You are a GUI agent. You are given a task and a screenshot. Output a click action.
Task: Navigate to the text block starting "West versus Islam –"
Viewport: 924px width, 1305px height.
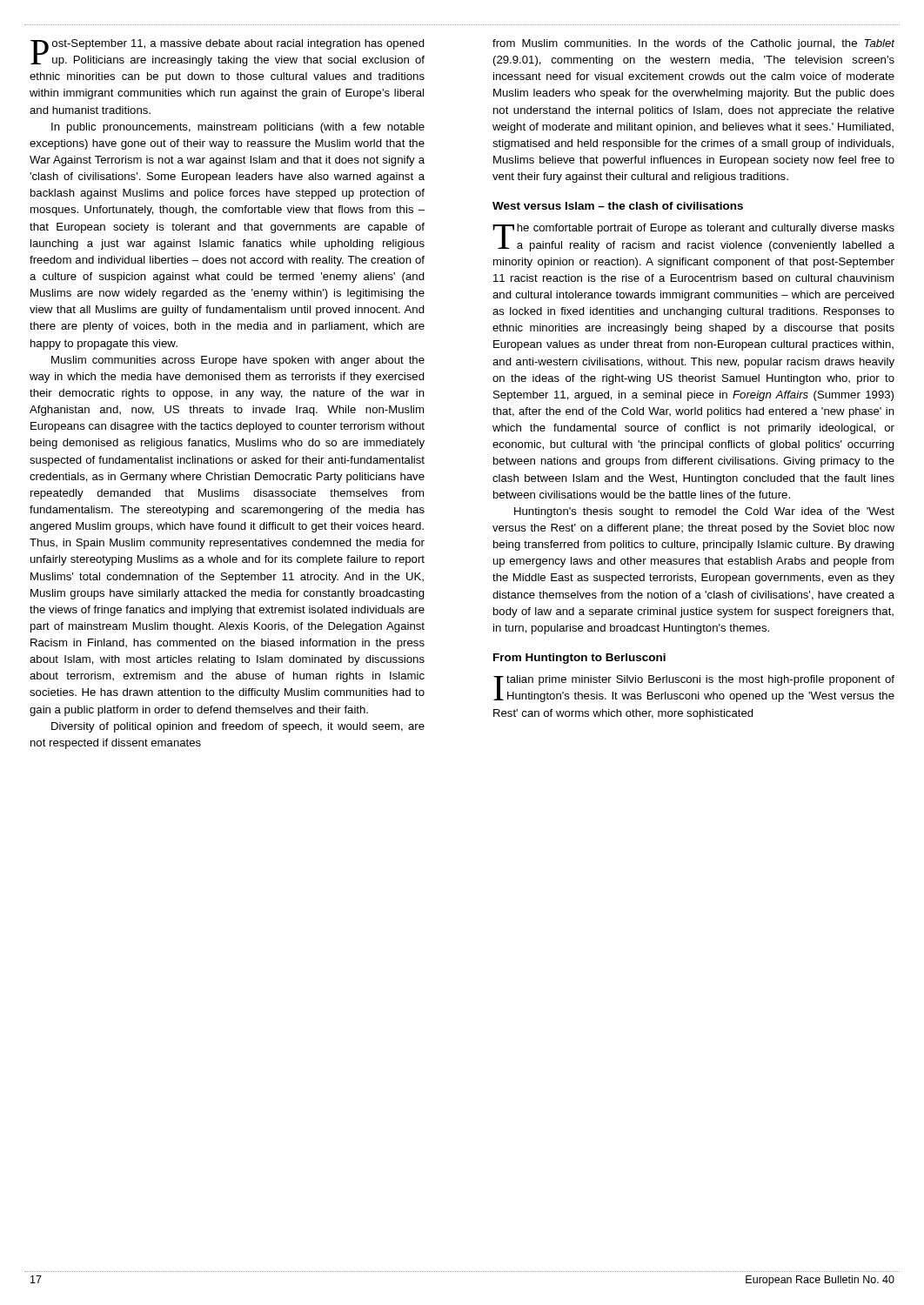click(693, 207)
